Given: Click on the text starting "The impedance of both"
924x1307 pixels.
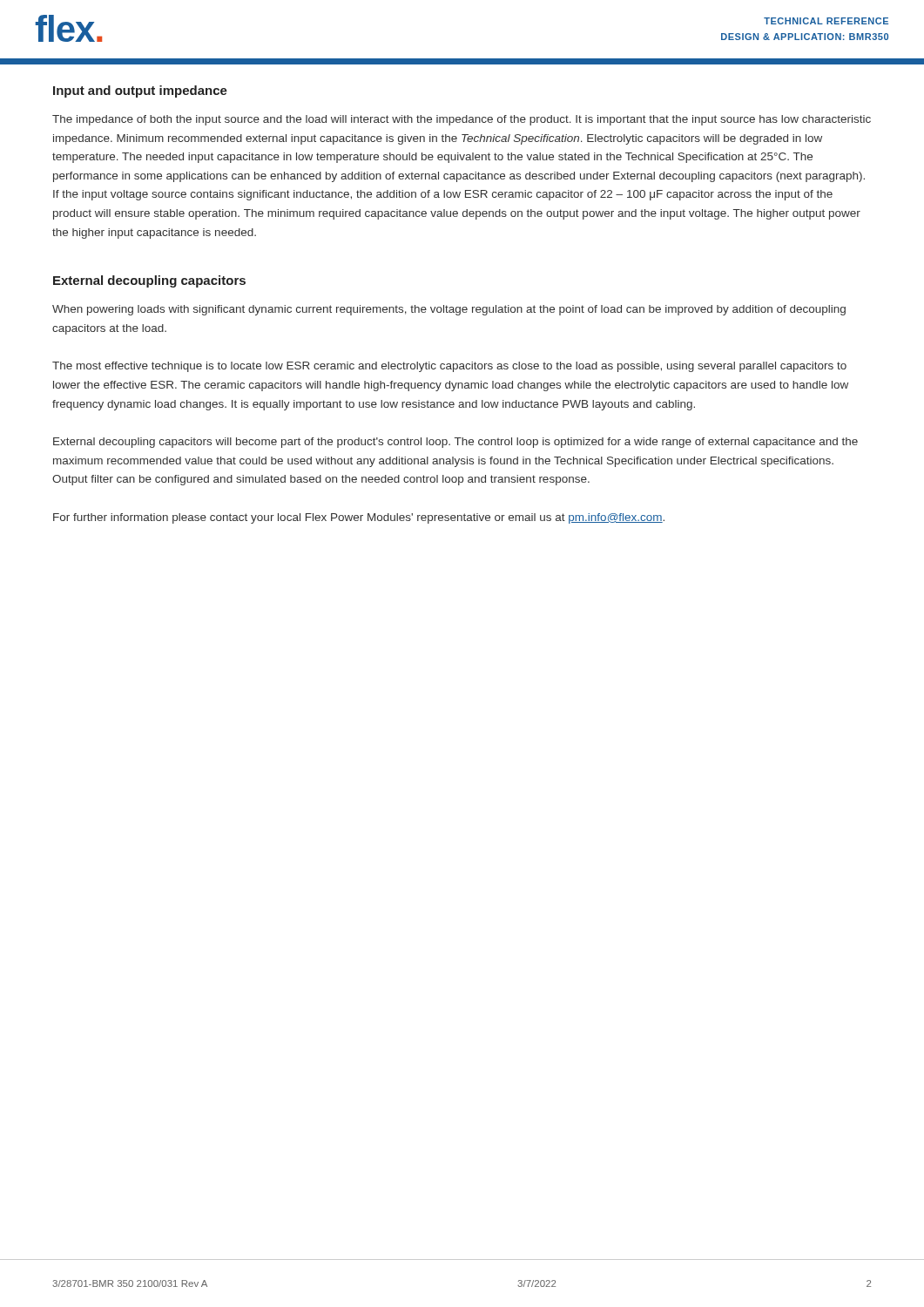Looking at the screenshot, I should point(462,175).
